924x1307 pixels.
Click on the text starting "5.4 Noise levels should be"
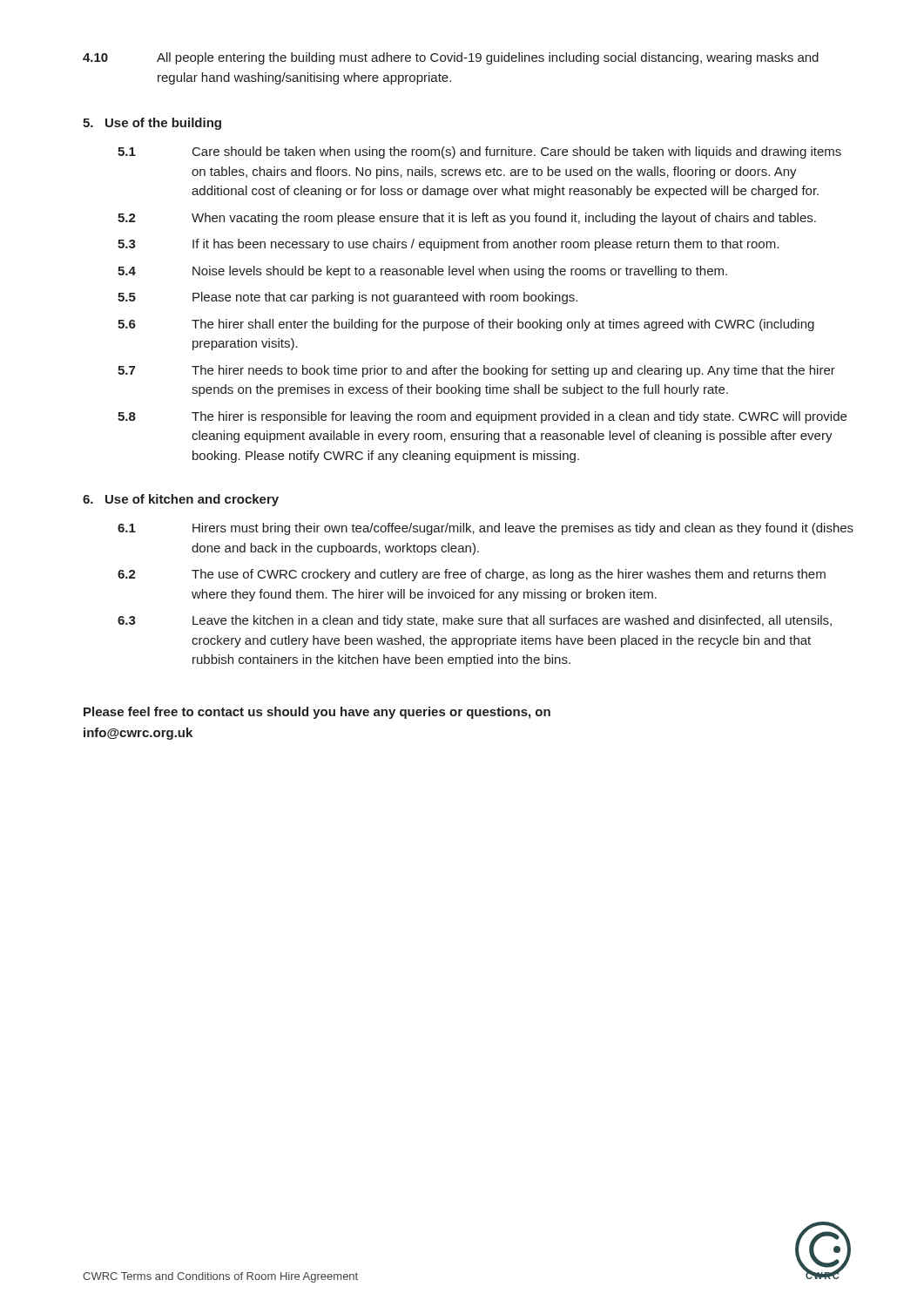point(486,271)
